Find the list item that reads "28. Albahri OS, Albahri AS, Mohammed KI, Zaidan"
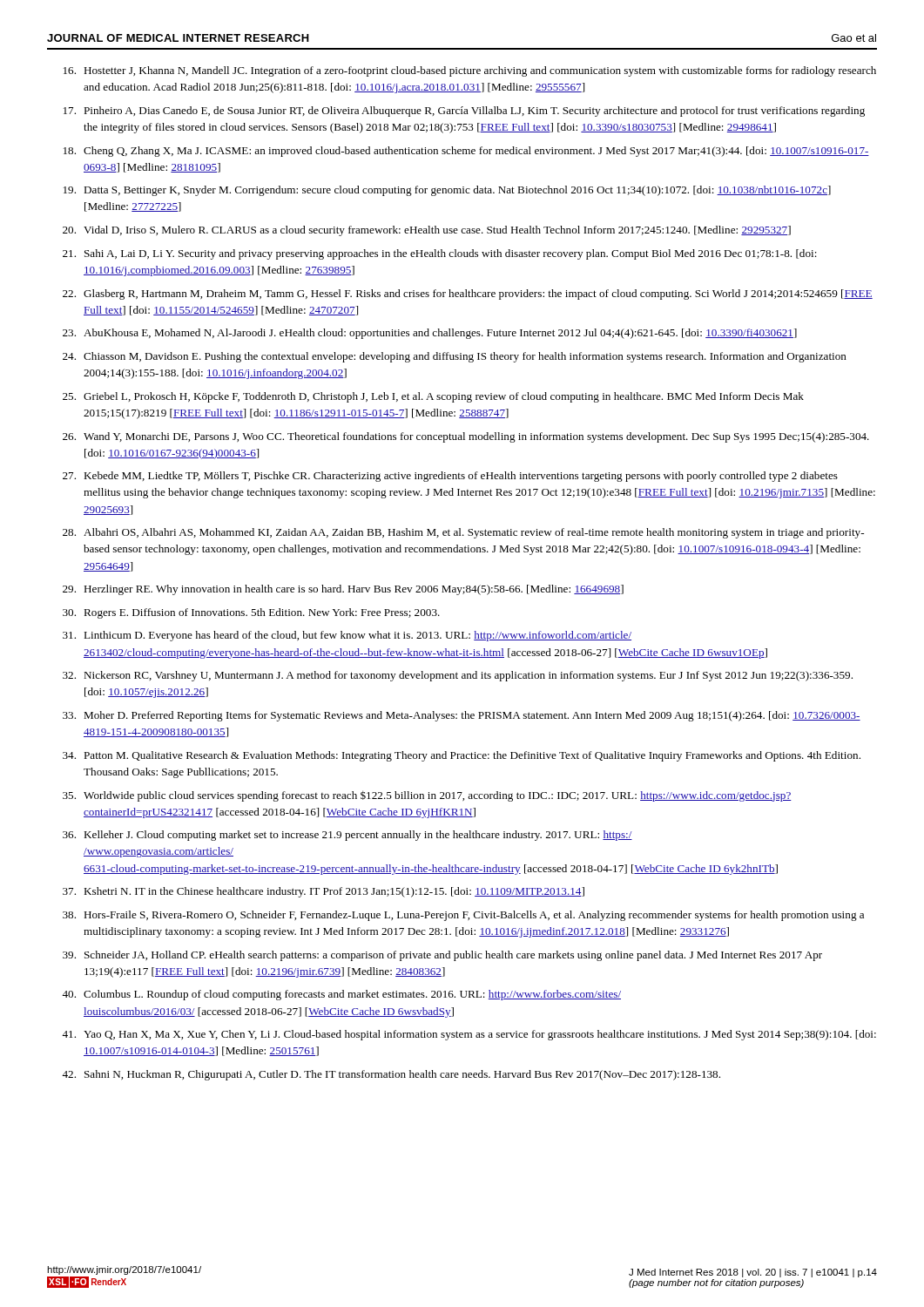Screen dimensions: 1307x924 [x=462, y=549]
